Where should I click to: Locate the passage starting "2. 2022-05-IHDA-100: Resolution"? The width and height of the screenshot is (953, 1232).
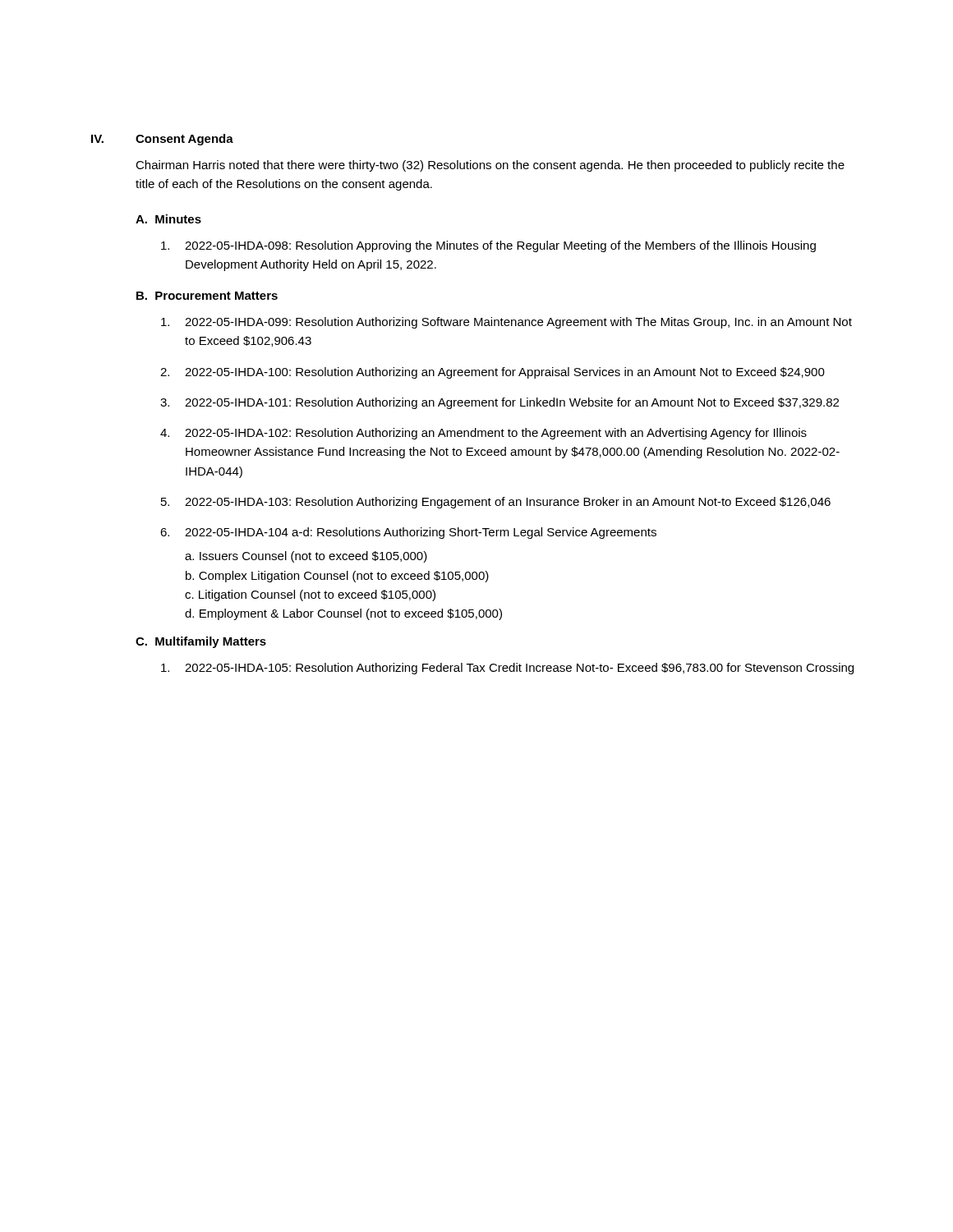(492, 371)
